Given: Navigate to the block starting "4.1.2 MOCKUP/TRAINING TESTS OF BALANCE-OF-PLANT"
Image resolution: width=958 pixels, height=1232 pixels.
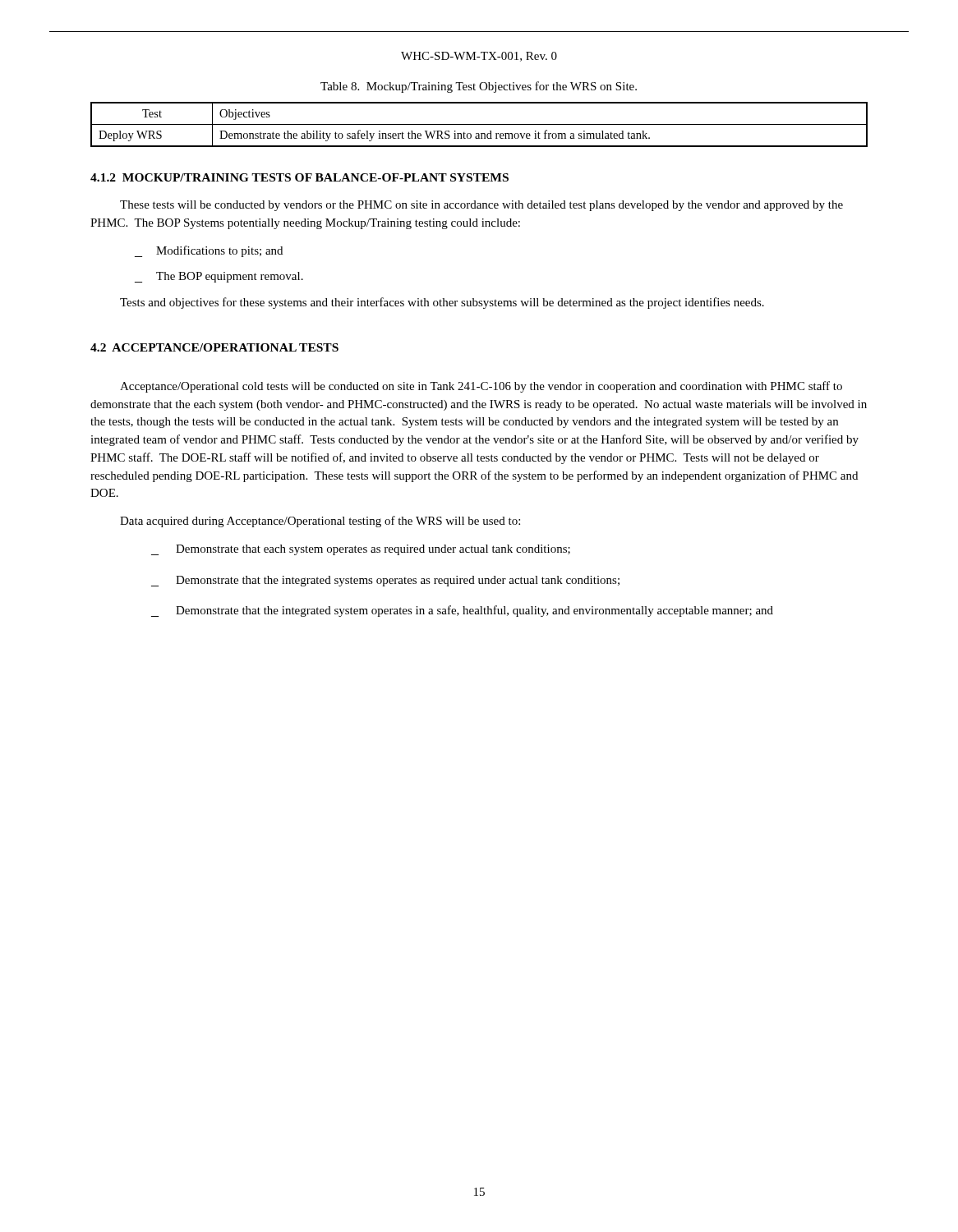Looking at the screenshot, I should tap(300, 177).
